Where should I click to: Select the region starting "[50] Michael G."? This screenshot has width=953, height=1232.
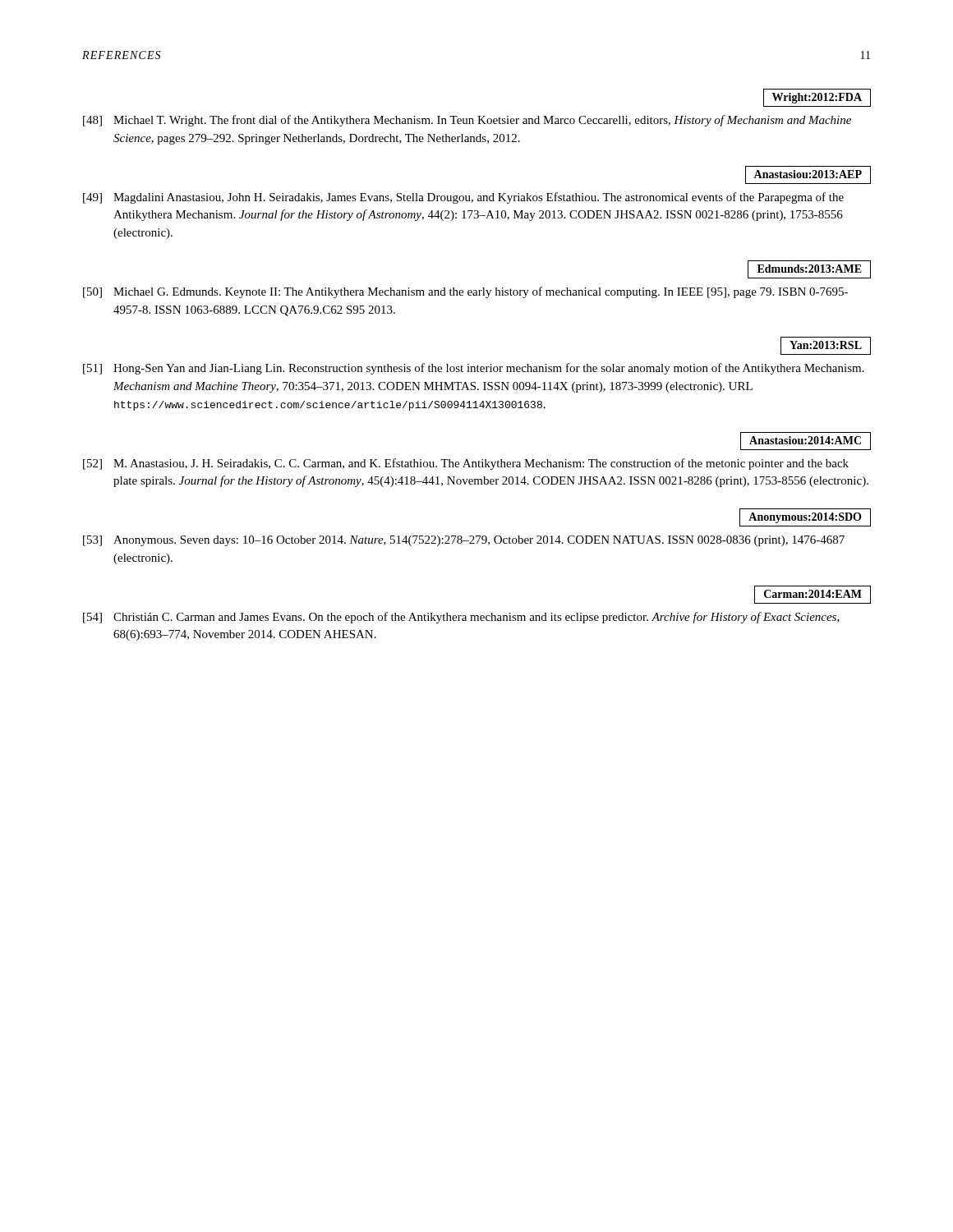coord(476,301)
